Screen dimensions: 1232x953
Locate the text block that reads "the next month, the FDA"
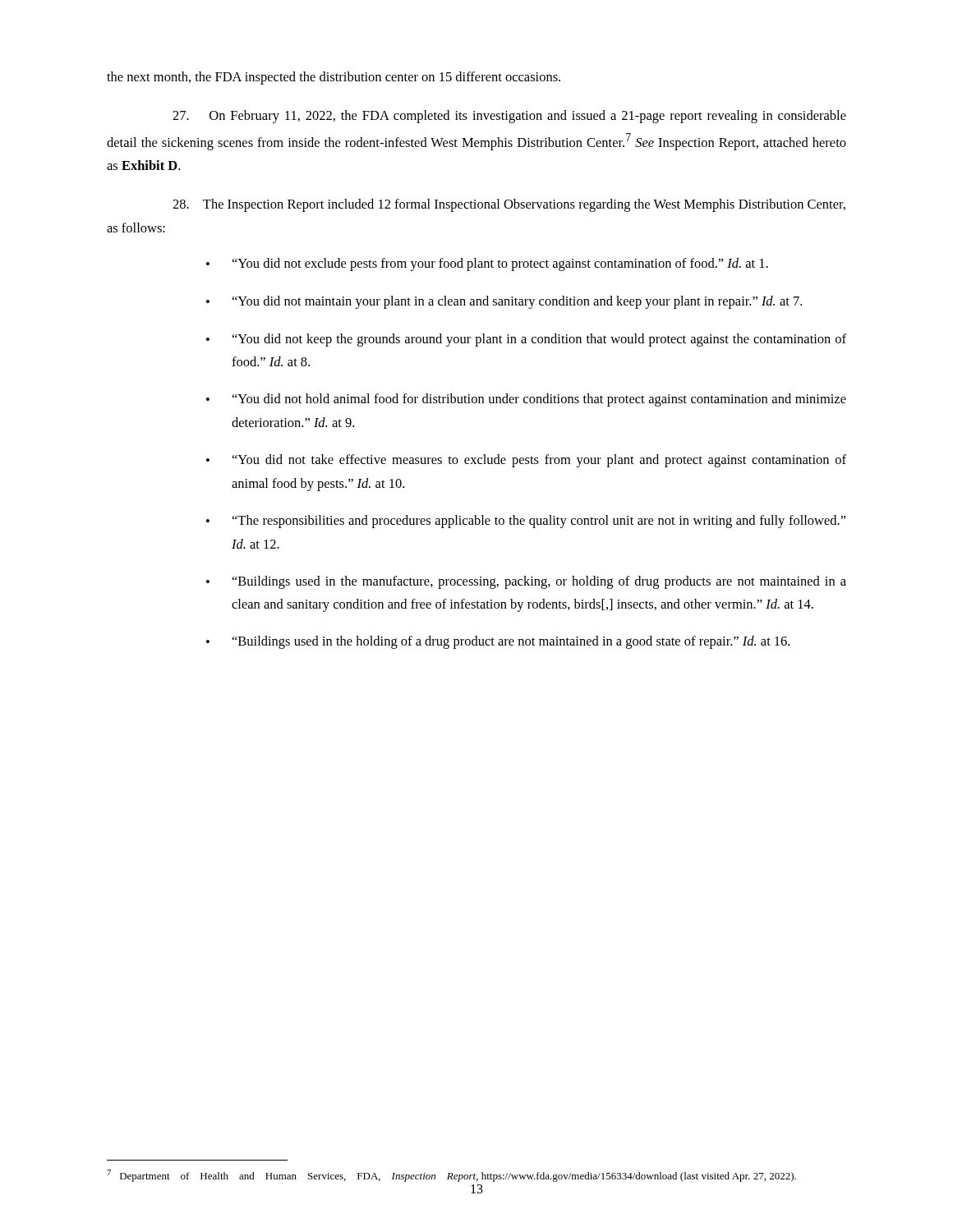(334, 77)
